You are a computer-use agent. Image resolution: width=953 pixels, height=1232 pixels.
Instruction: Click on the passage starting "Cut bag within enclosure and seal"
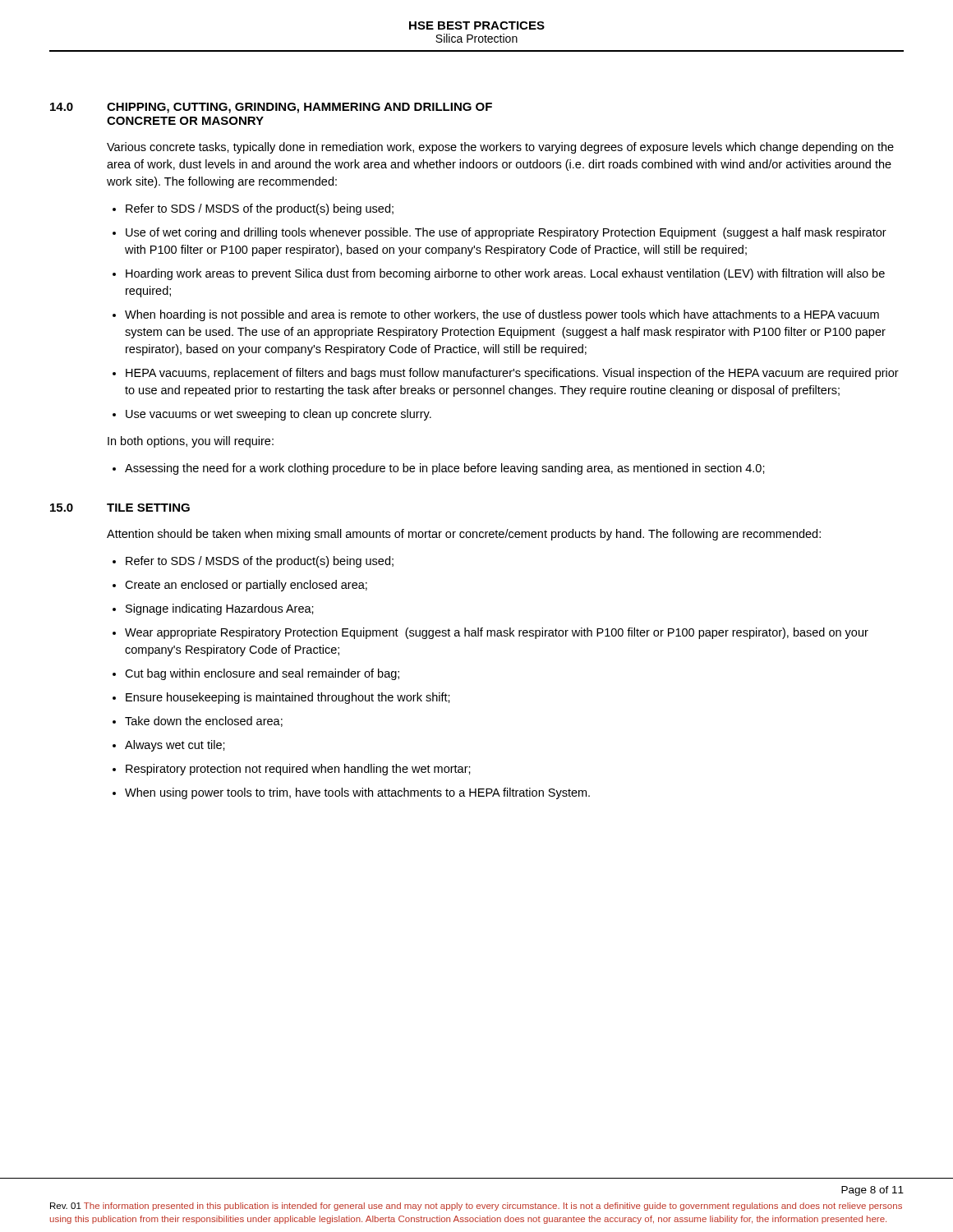tap(263, 674)
